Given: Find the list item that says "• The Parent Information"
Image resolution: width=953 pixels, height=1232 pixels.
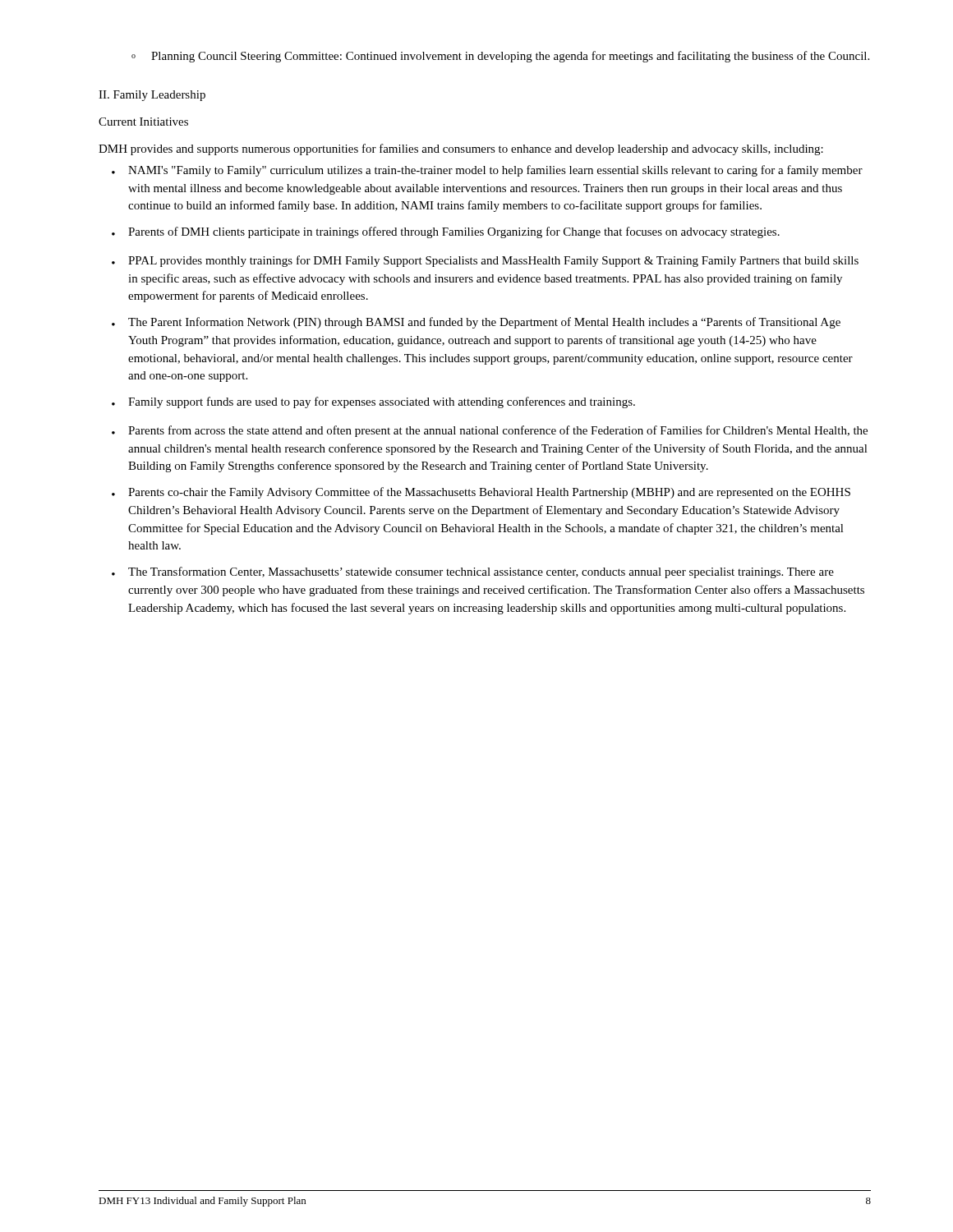Looking at the screenshot, I should (x=485, y=350).
